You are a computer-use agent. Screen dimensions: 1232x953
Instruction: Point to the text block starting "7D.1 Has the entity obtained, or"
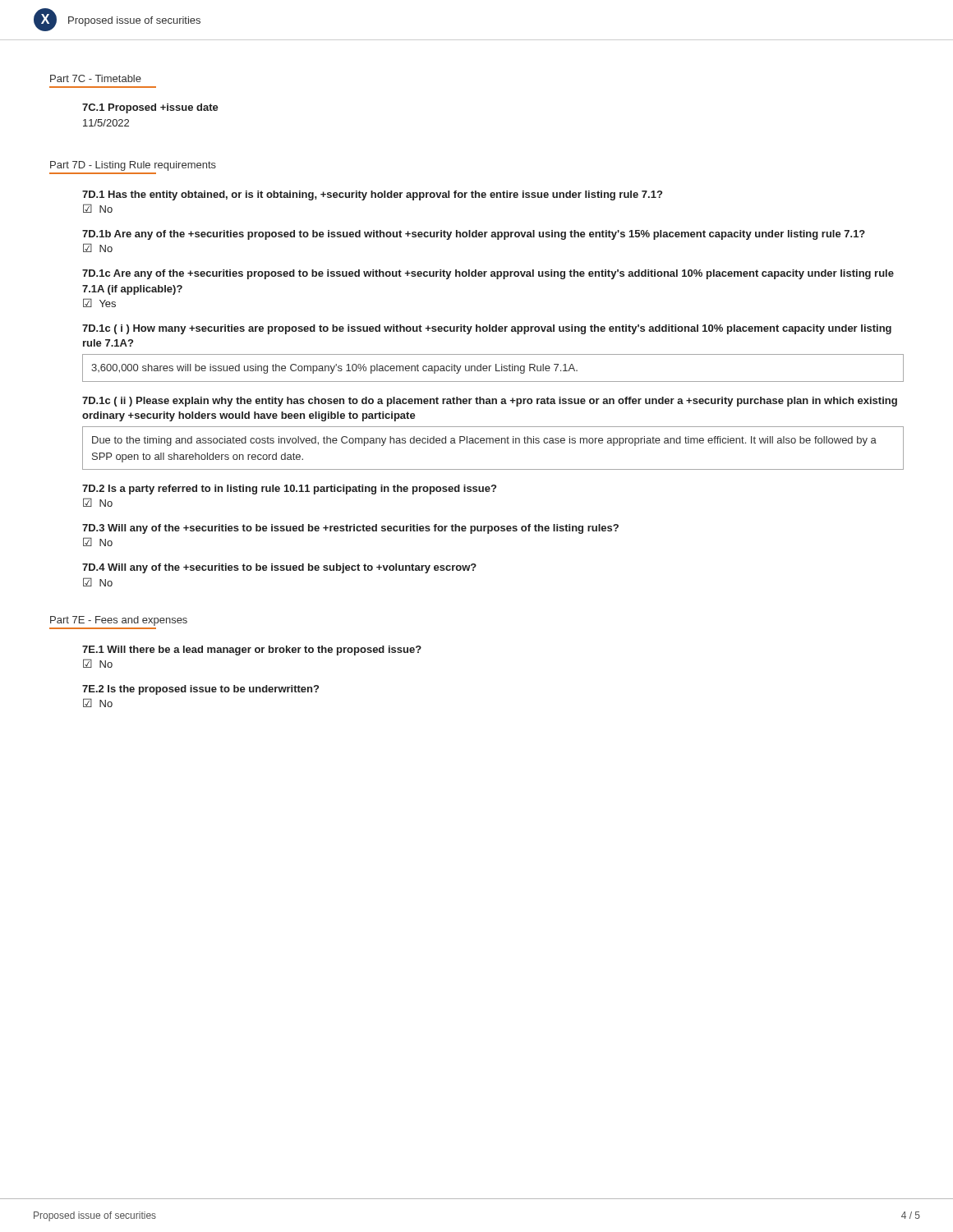(373, 202)
